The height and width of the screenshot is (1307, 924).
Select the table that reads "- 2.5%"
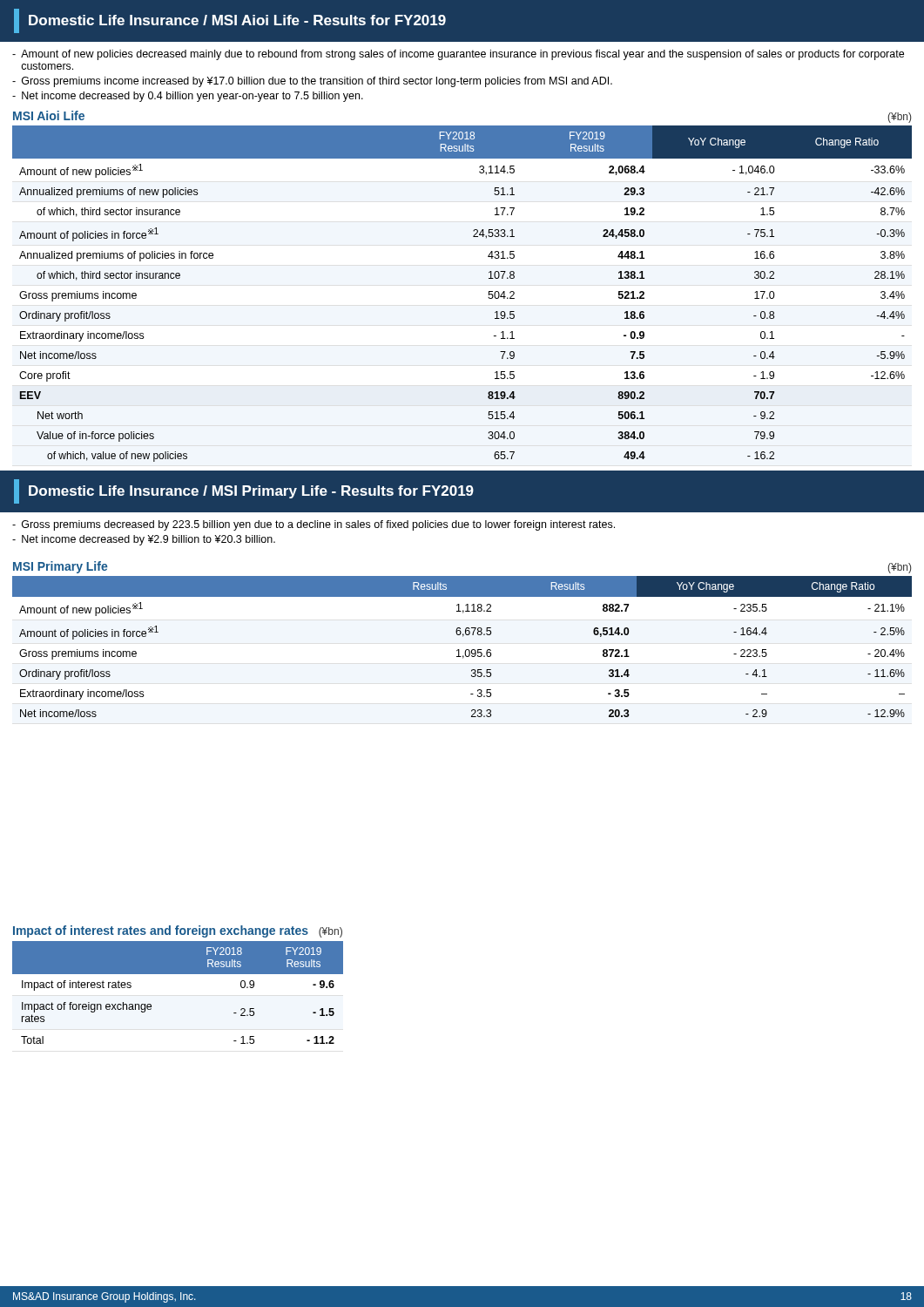462,650
